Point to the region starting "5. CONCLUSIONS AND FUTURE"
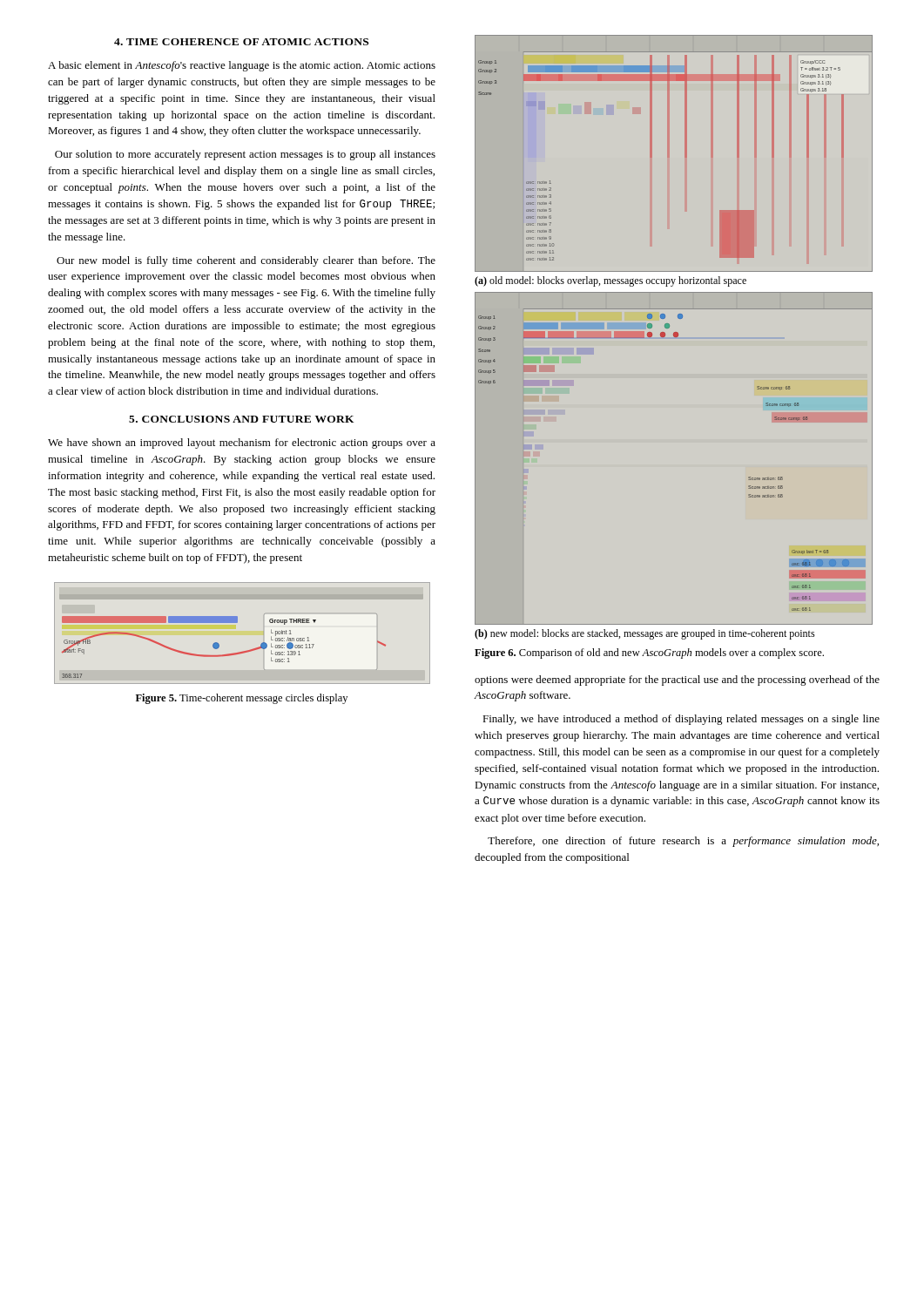The width and height of the screenshot is (924, 1307). pos(242,419)
